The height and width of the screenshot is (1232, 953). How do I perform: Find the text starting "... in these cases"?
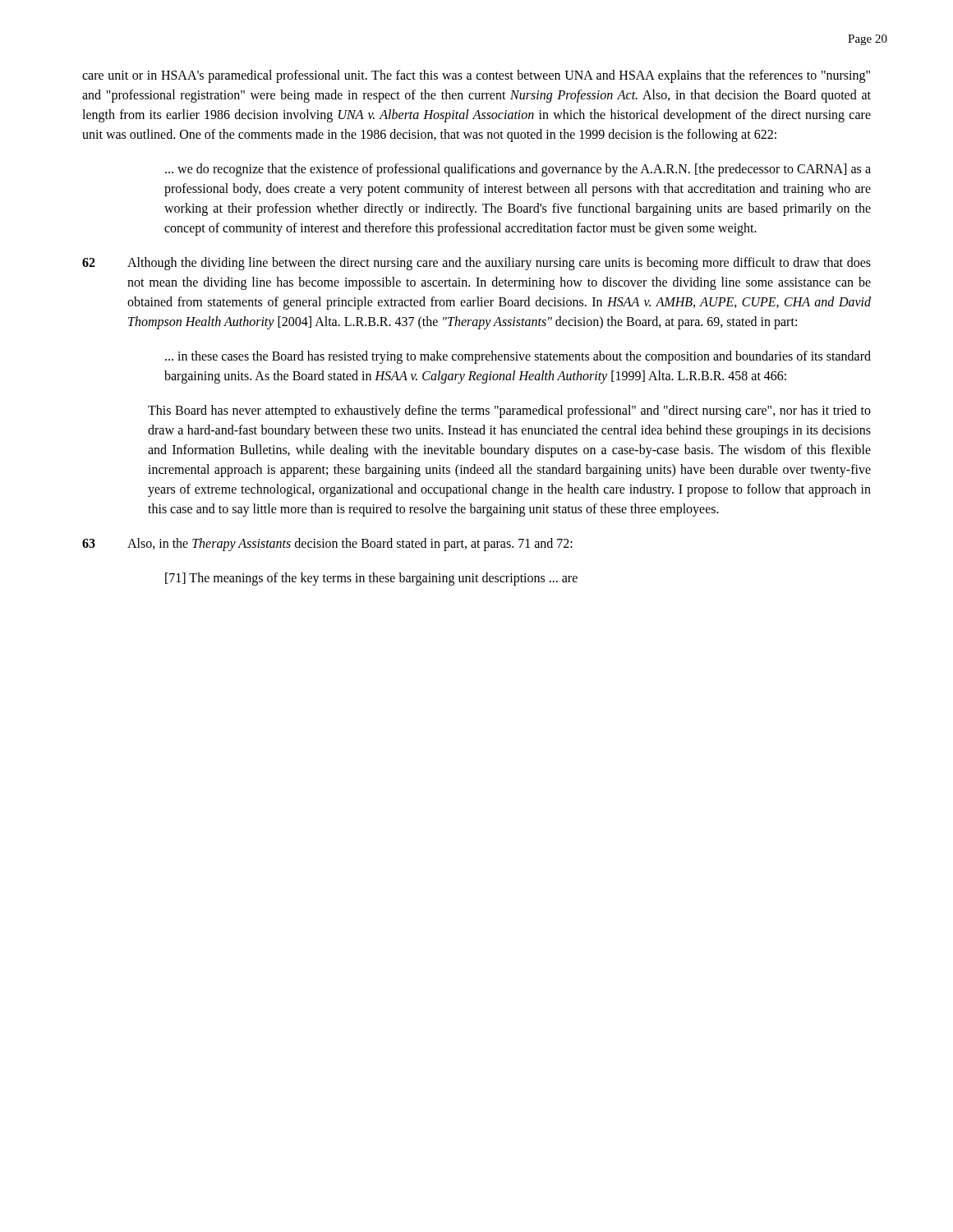518,366
